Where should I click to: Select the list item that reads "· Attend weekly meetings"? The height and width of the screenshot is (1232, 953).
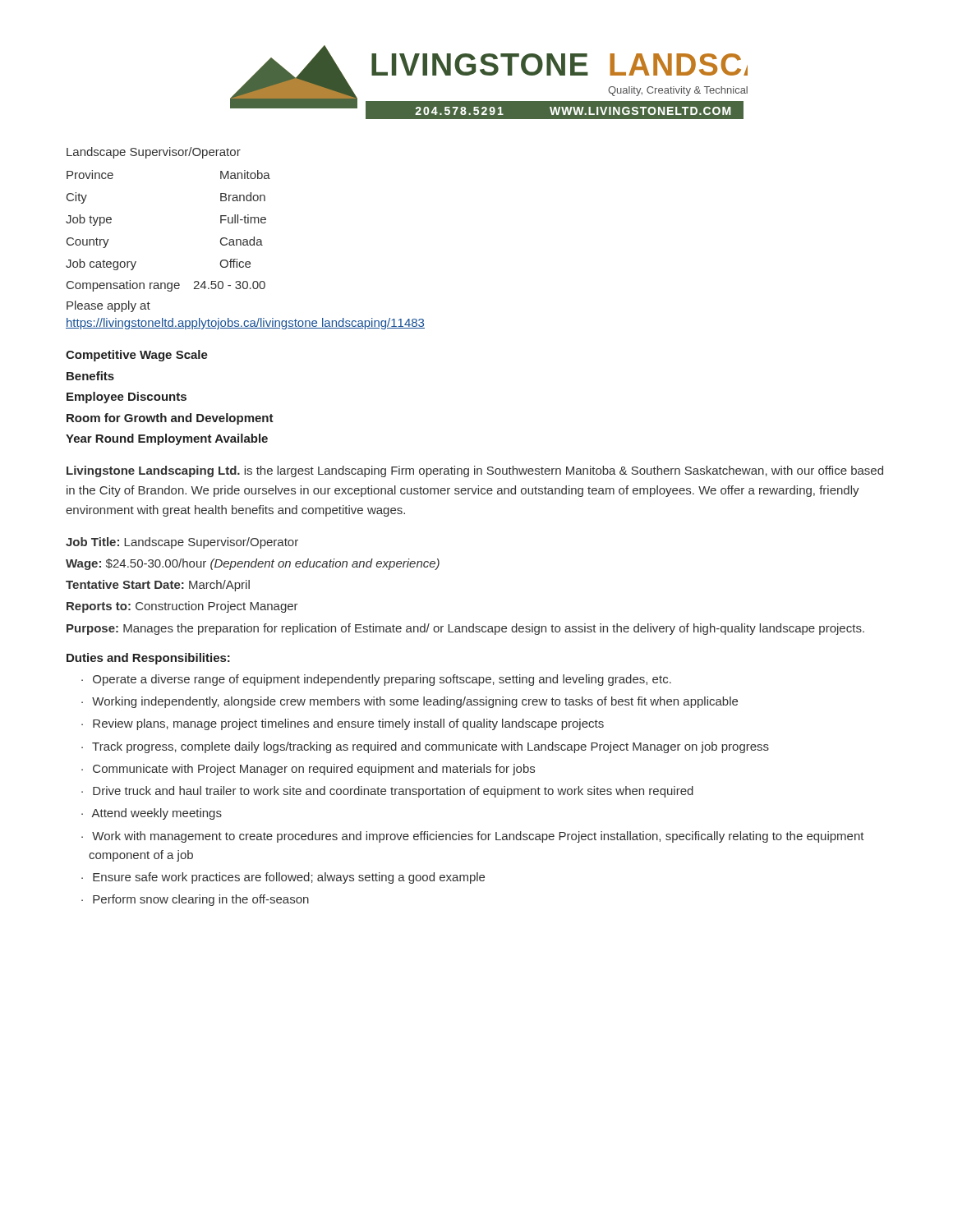[151, 813]
